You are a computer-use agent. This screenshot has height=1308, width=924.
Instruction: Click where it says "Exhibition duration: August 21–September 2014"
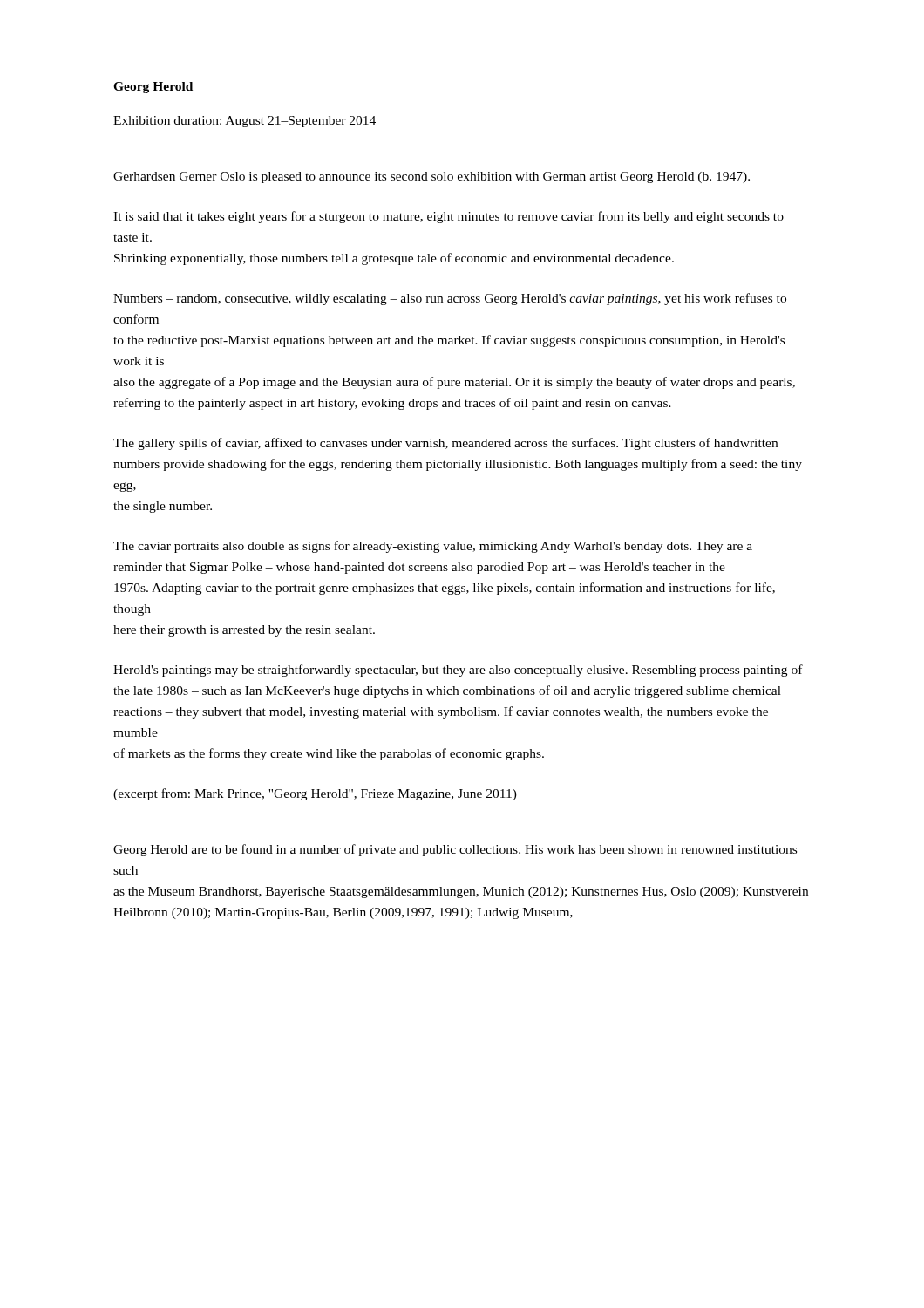coord(245,120)
